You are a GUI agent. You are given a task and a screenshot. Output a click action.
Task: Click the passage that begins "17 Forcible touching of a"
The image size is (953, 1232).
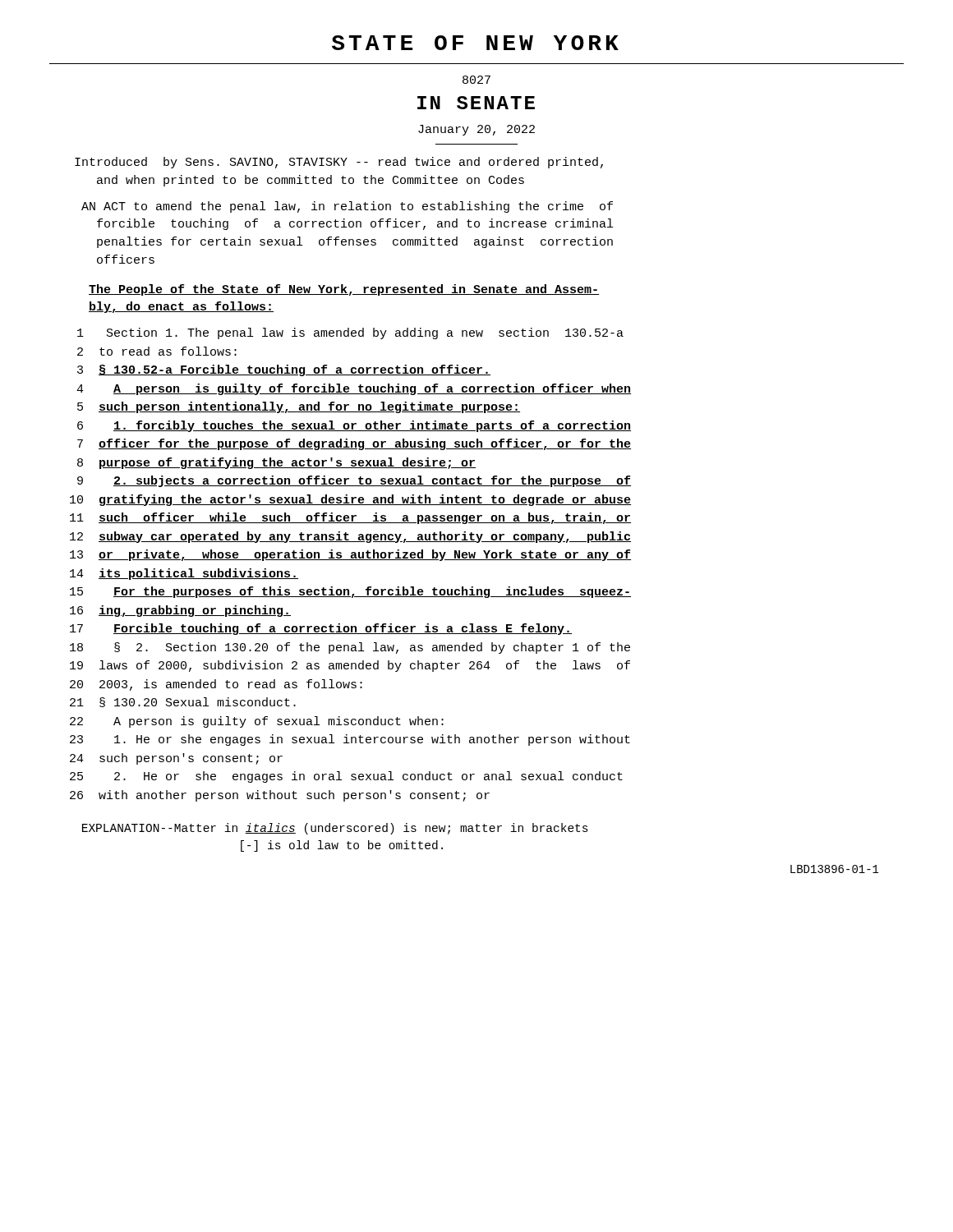click(476, 630)
